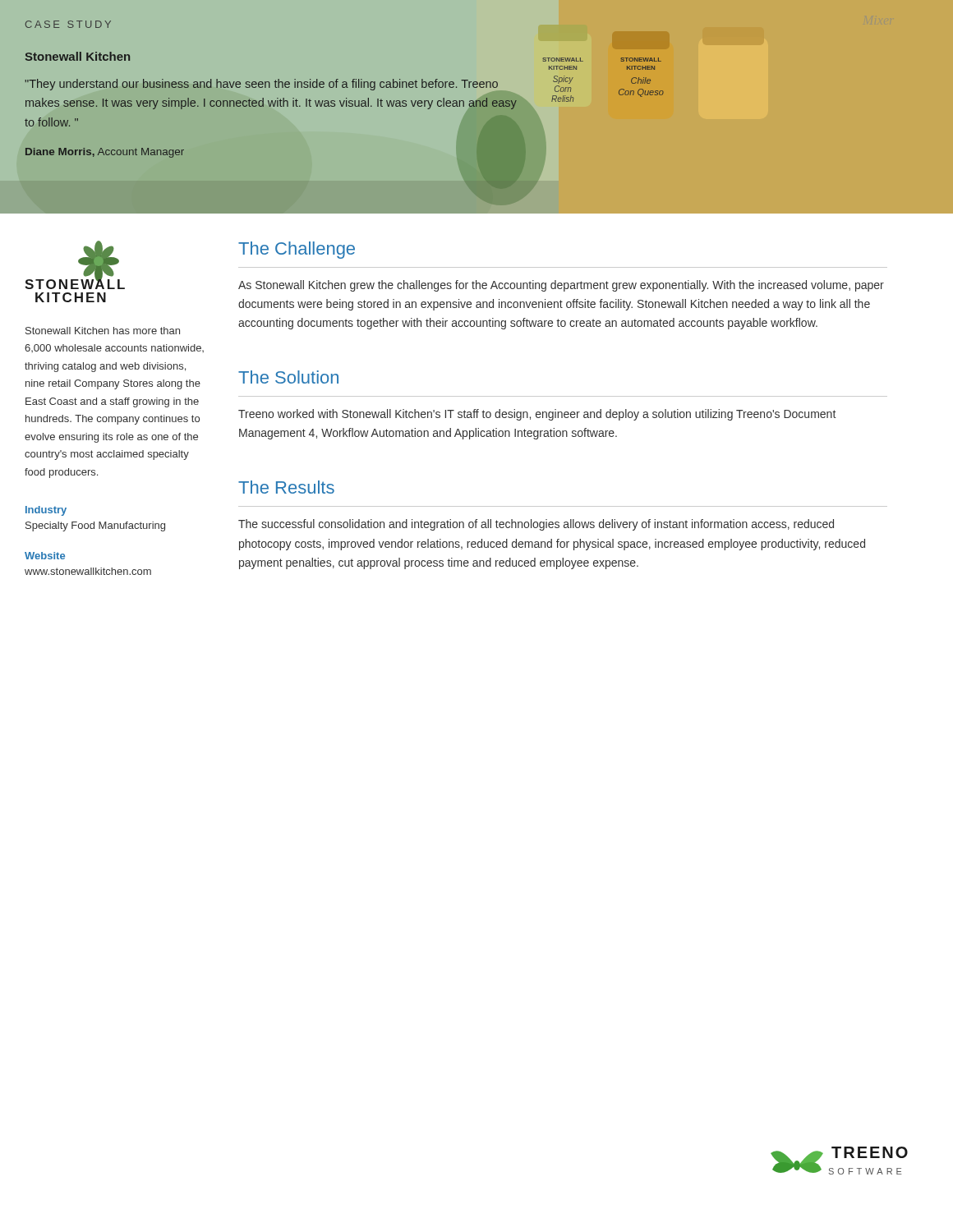Image resolution: width=953 pixels, height=1232 pixels.
Task: Find the region starting "Stonewall Kitchen has more than 6,000 wholesale accounts"
Action: click(115, 401)
